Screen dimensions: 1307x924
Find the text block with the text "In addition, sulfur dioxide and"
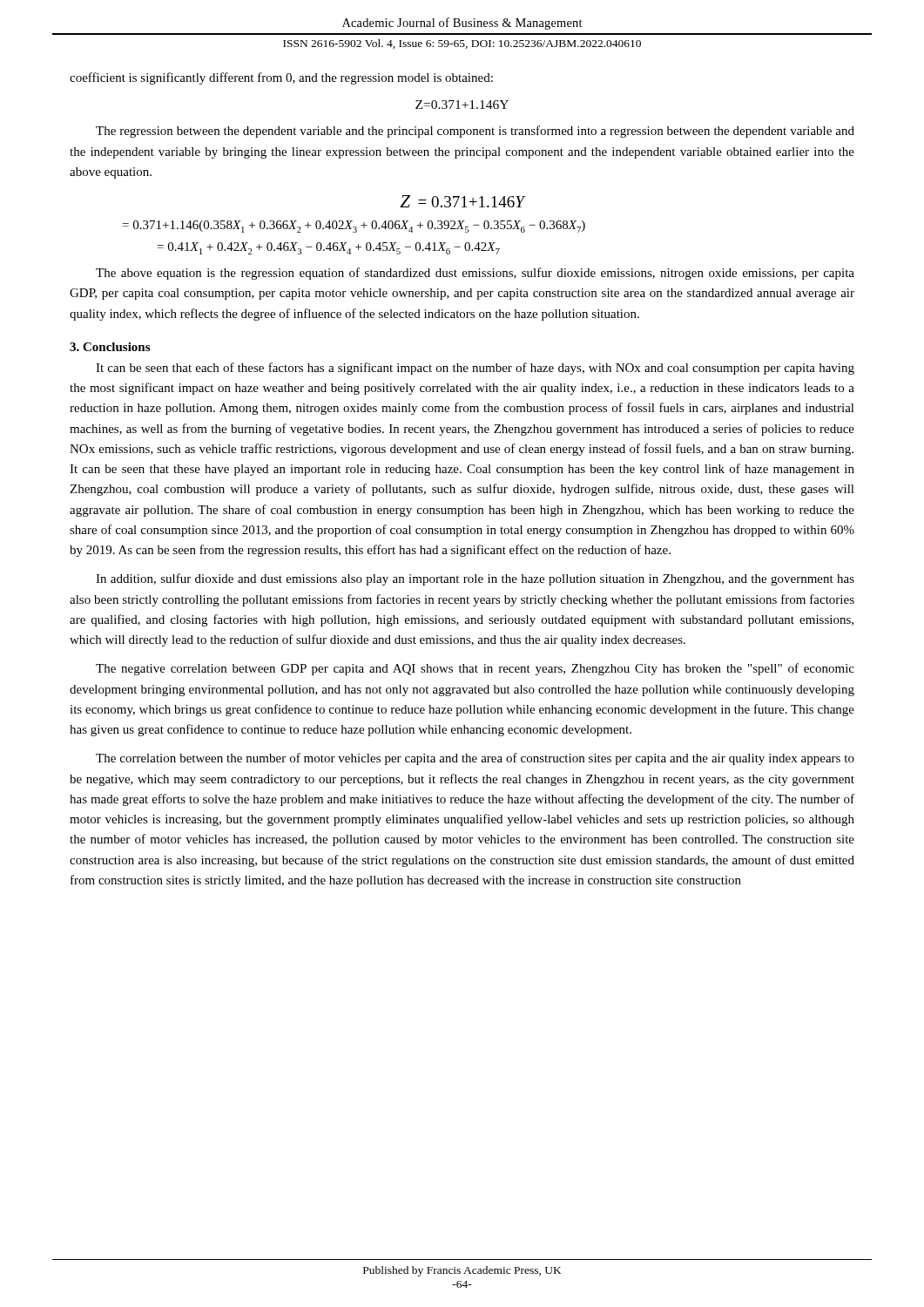[x=462, y=609]
